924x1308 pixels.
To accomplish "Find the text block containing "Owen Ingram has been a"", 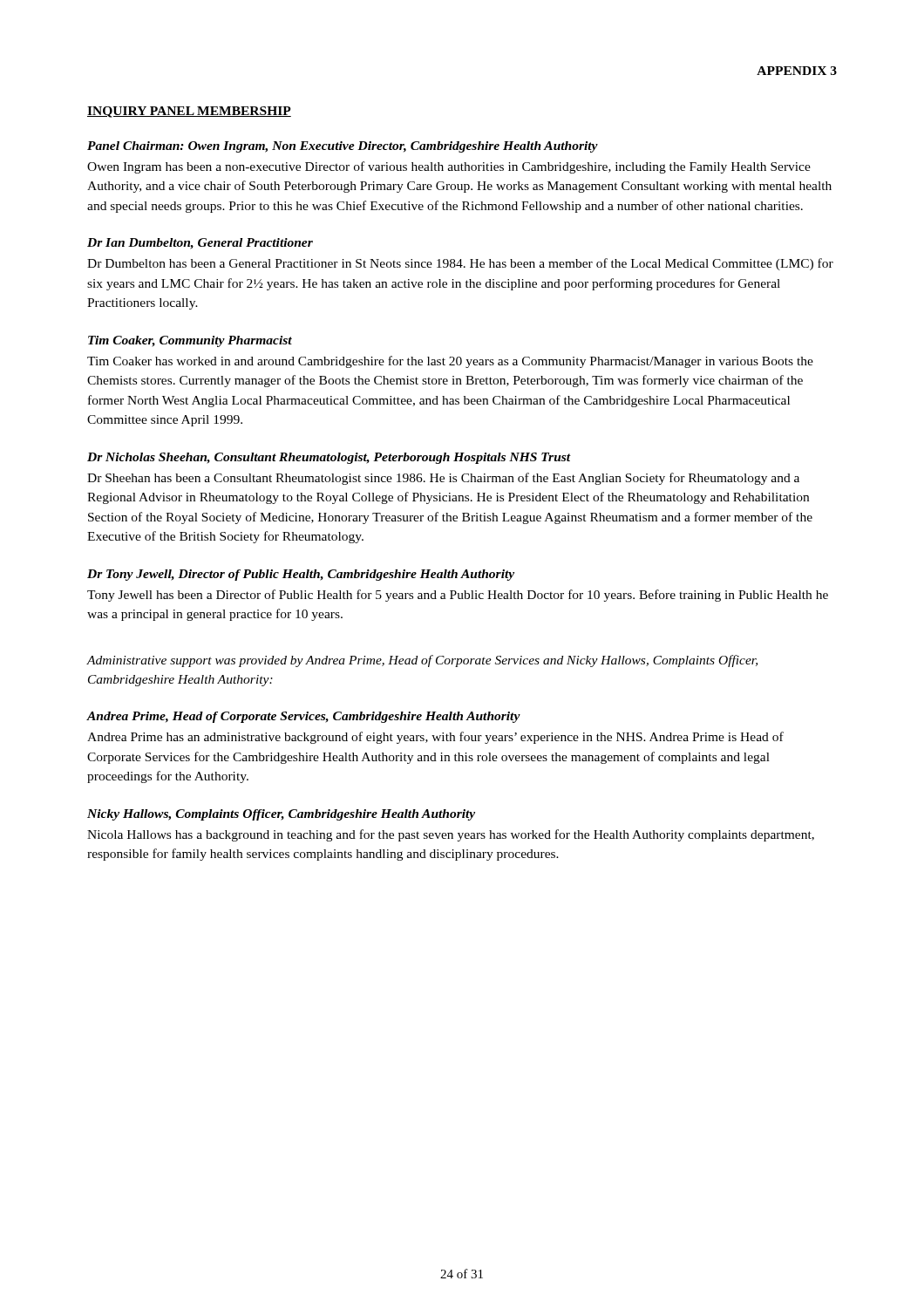I will [x=460, y=186].
